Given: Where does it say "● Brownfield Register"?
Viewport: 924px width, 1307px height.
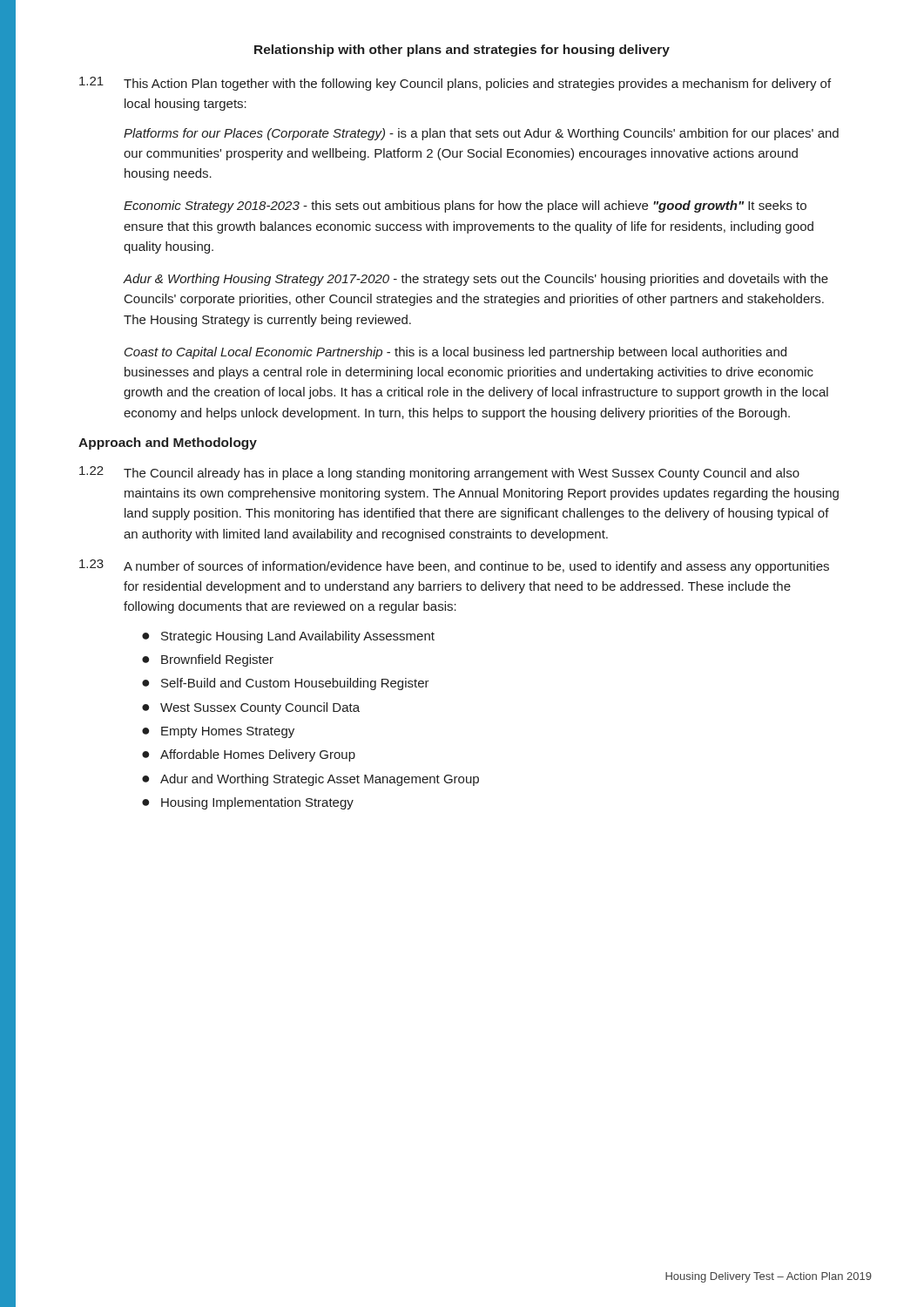Looking at the screenshot, I should pyautogui.click(x=207, y=659).
